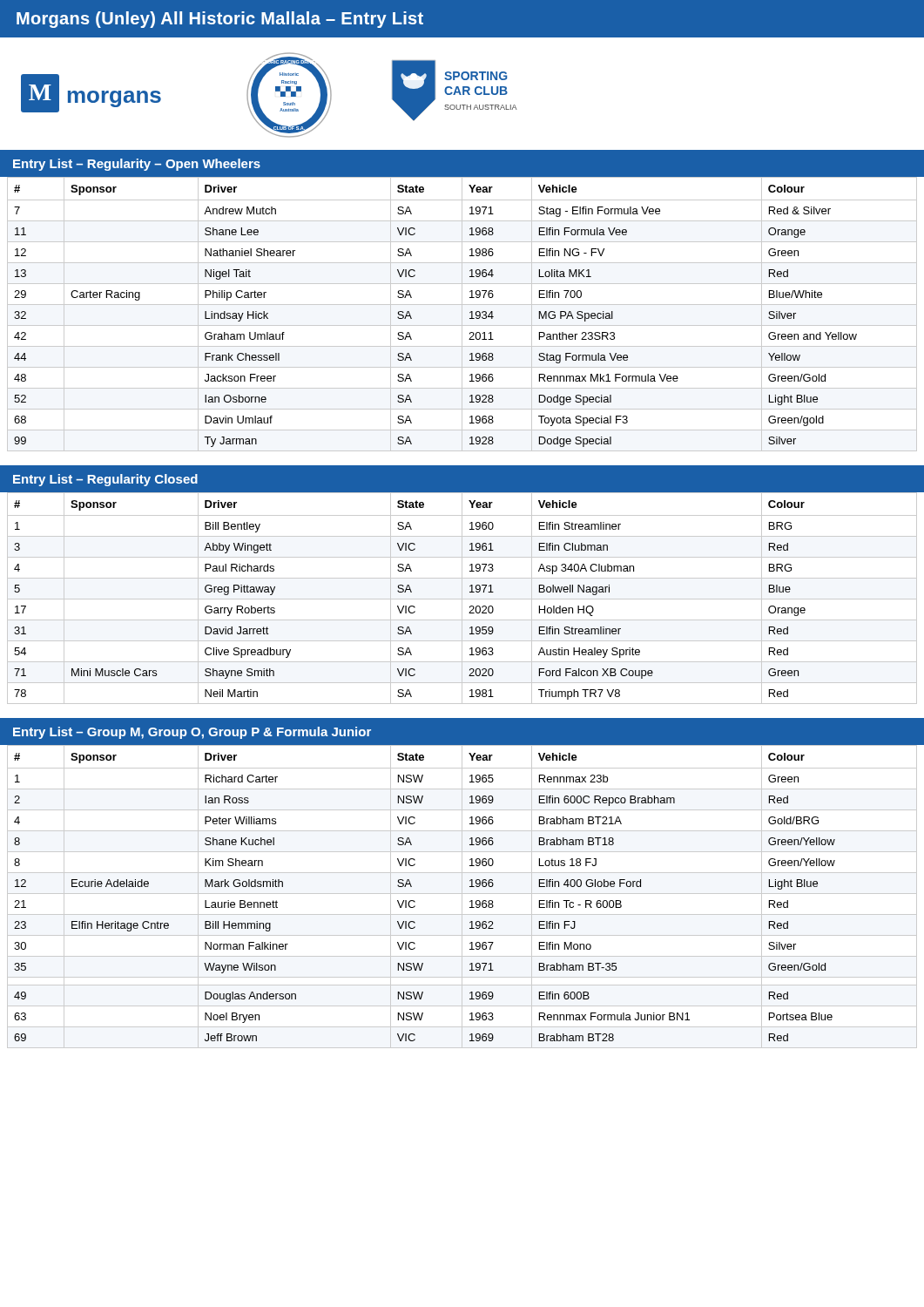Click on the table containing "Elfin FJ"
The height and width of the screenshot is (1307, 924).
click(x=462, y=899)
